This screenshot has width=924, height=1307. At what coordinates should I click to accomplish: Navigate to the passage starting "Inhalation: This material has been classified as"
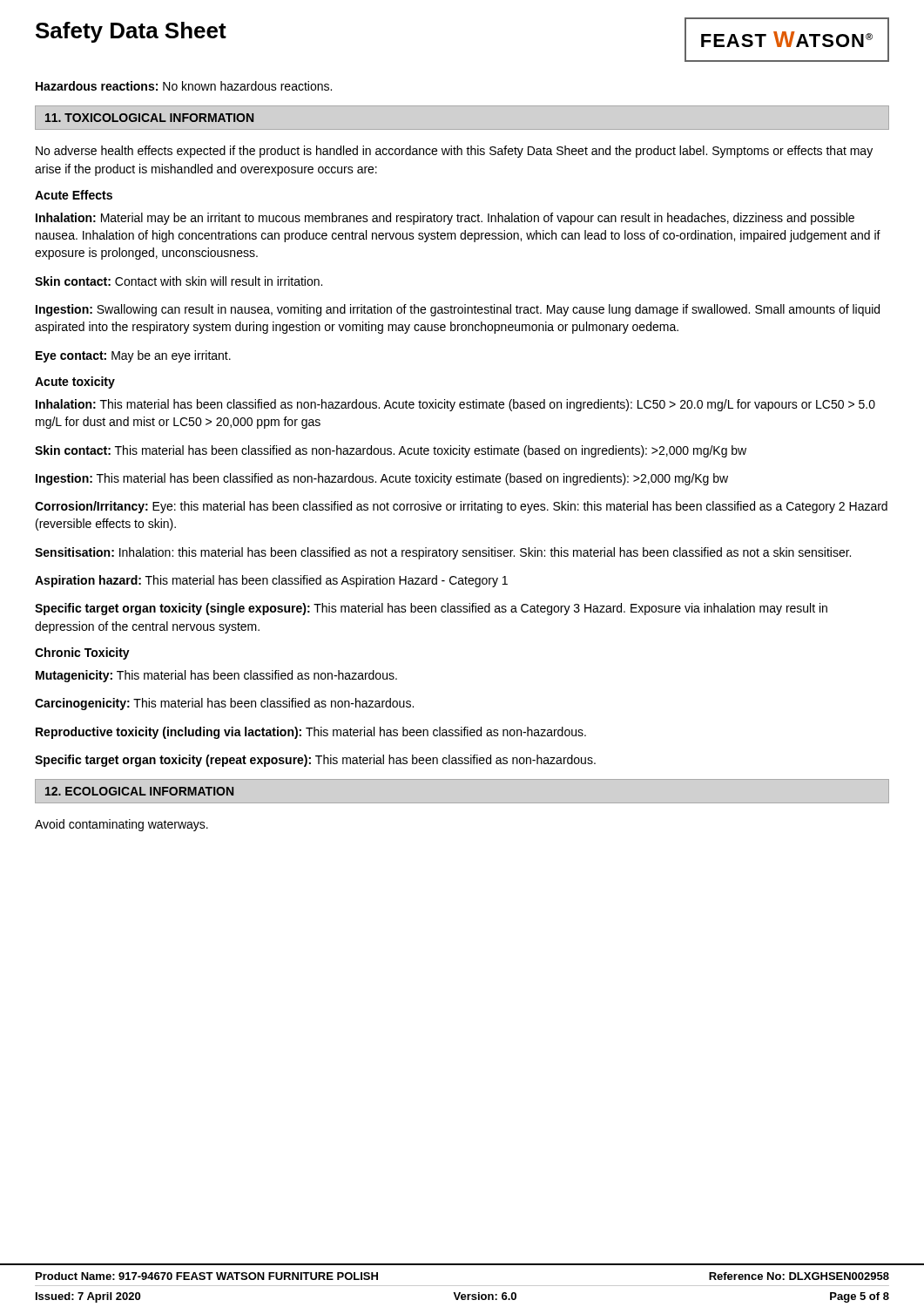click(455, 413)
